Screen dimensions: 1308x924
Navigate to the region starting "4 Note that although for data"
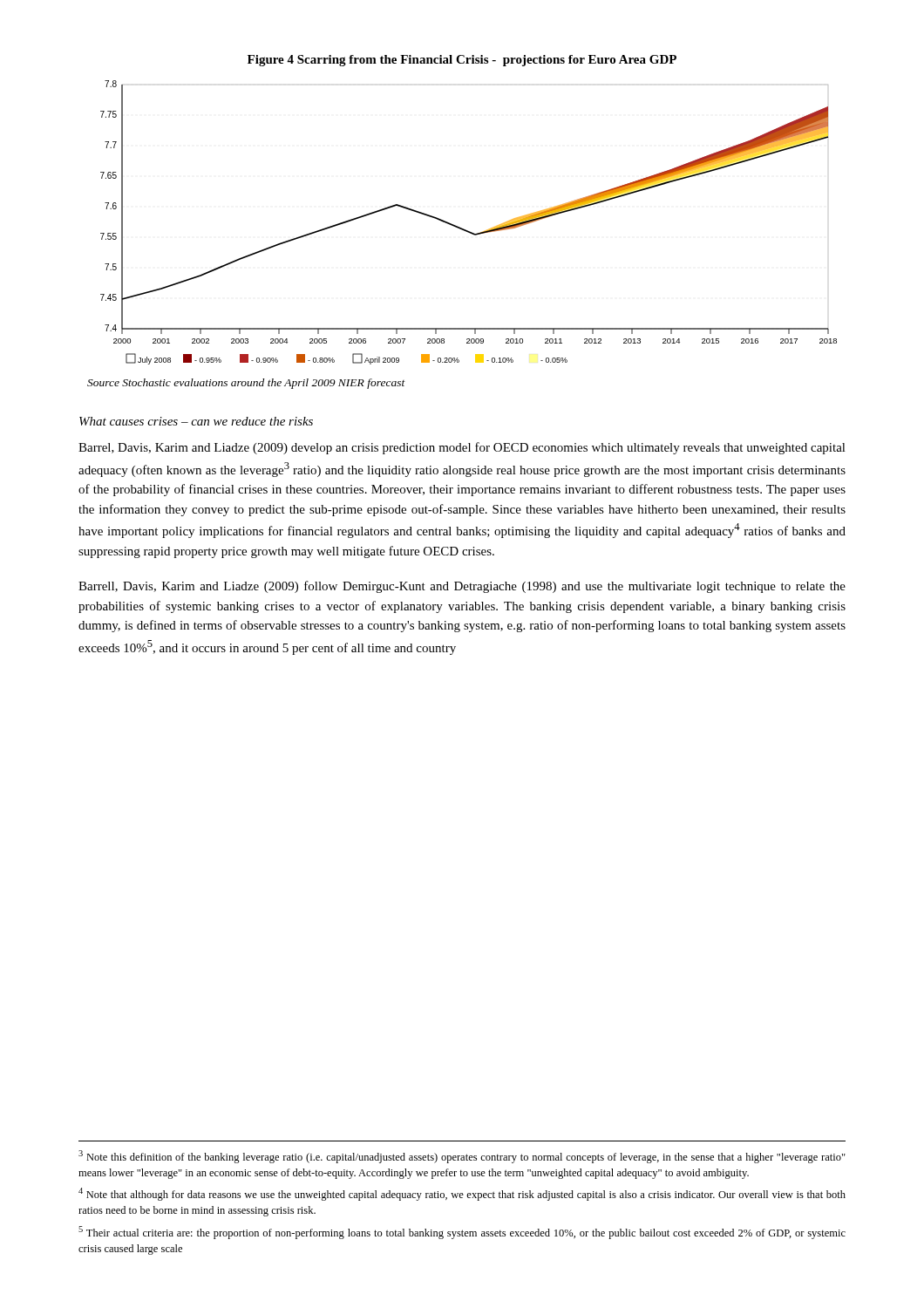462,1201
